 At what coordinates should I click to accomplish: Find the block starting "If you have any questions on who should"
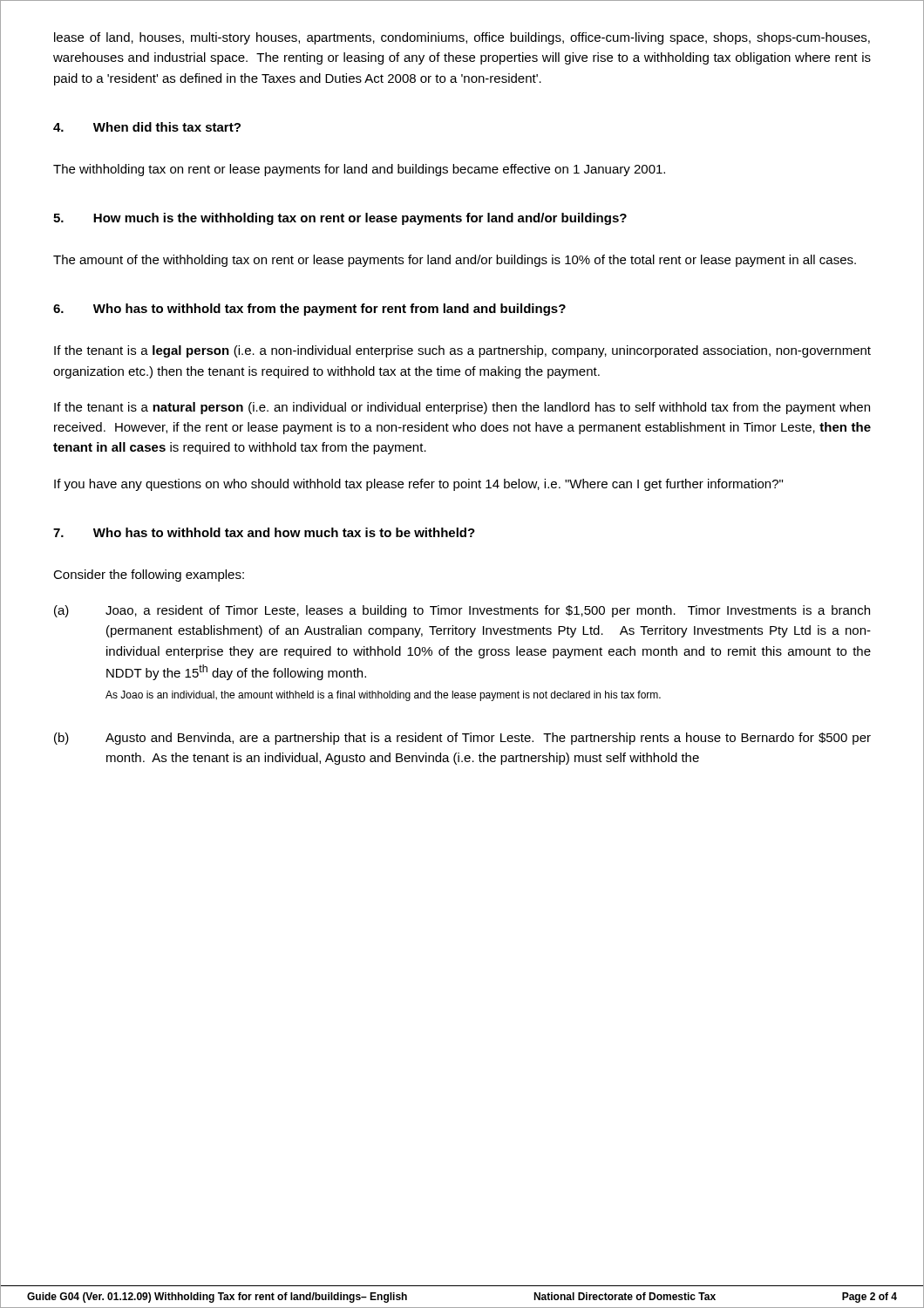418,483
